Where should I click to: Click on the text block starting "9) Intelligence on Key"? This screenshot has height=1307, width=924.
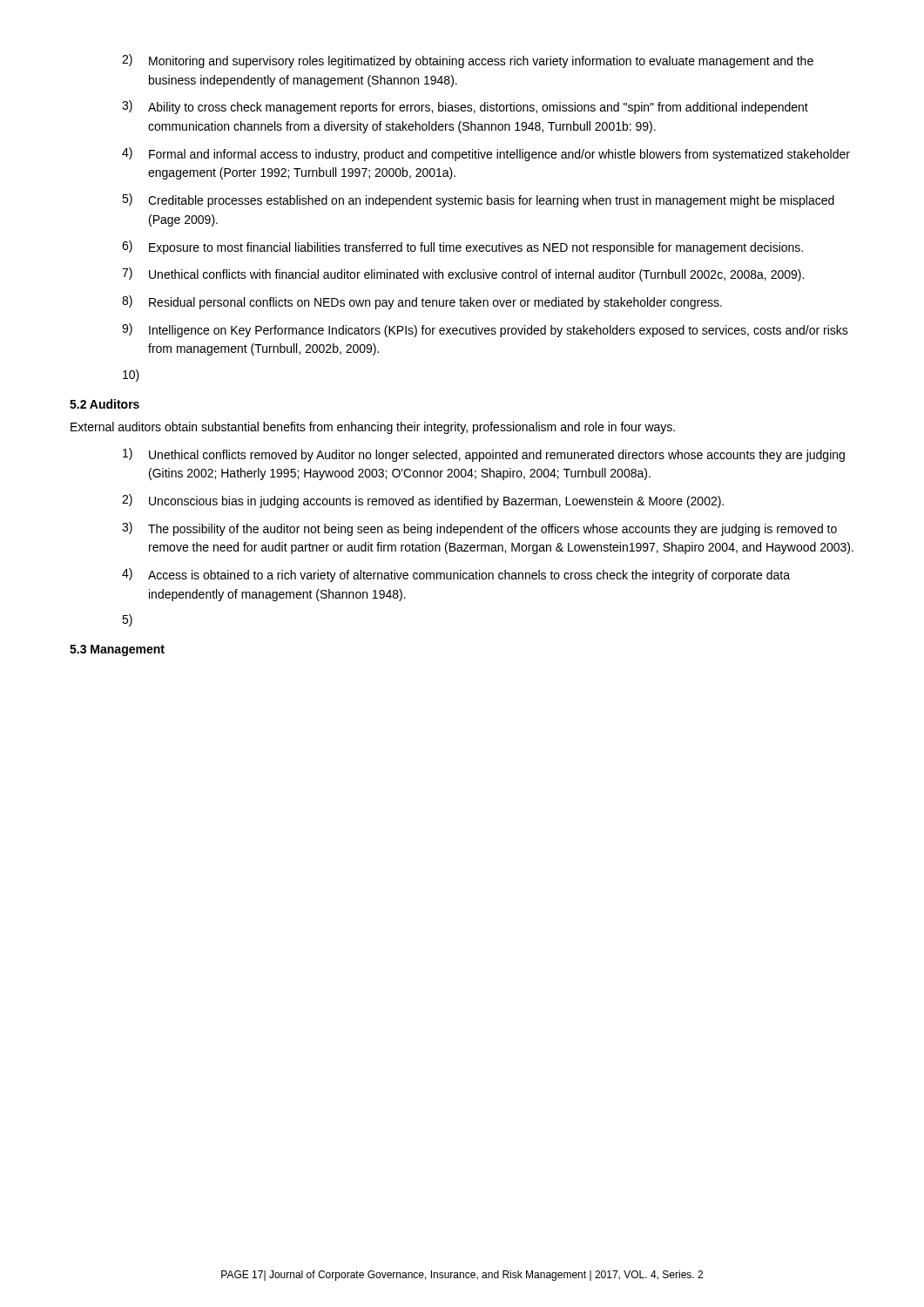tap(488, 340)
